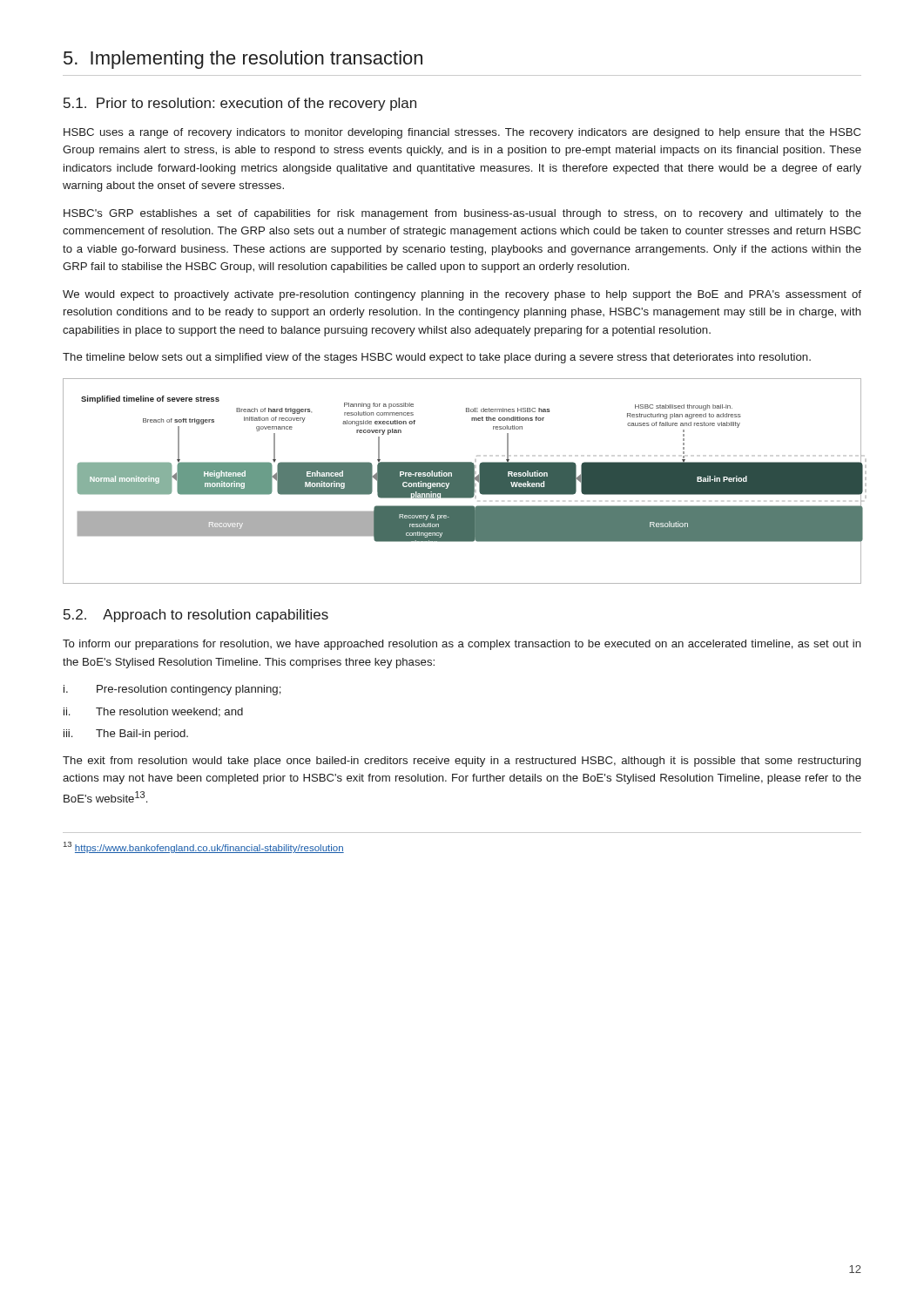The height and width of the screenshot is (1307, 924).
Task: Where is the passage that starts "We would expect to"?
Action: (462, 312)
